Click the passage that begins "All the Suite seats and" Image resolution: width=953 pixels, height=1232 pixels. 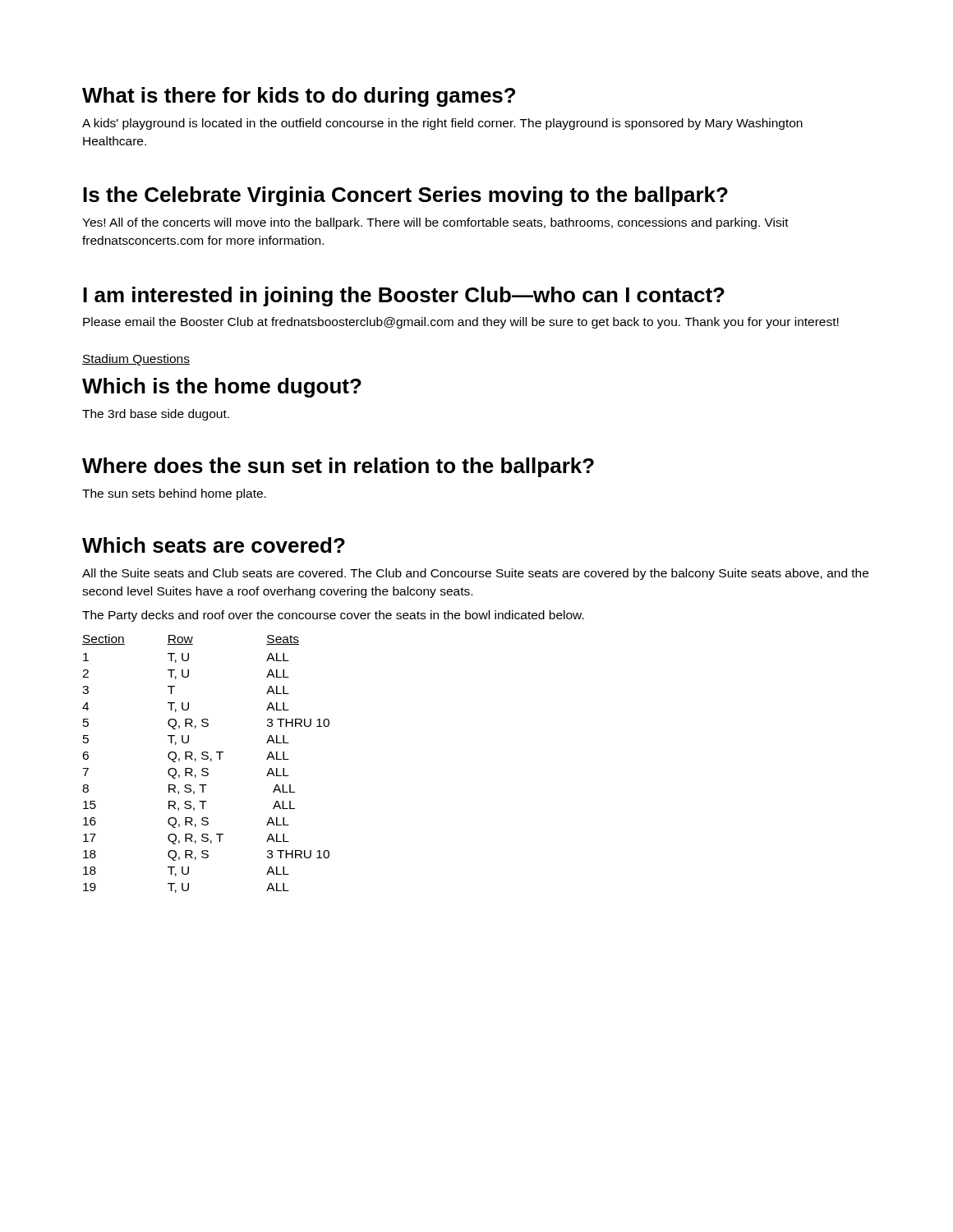tap(476, 582)
